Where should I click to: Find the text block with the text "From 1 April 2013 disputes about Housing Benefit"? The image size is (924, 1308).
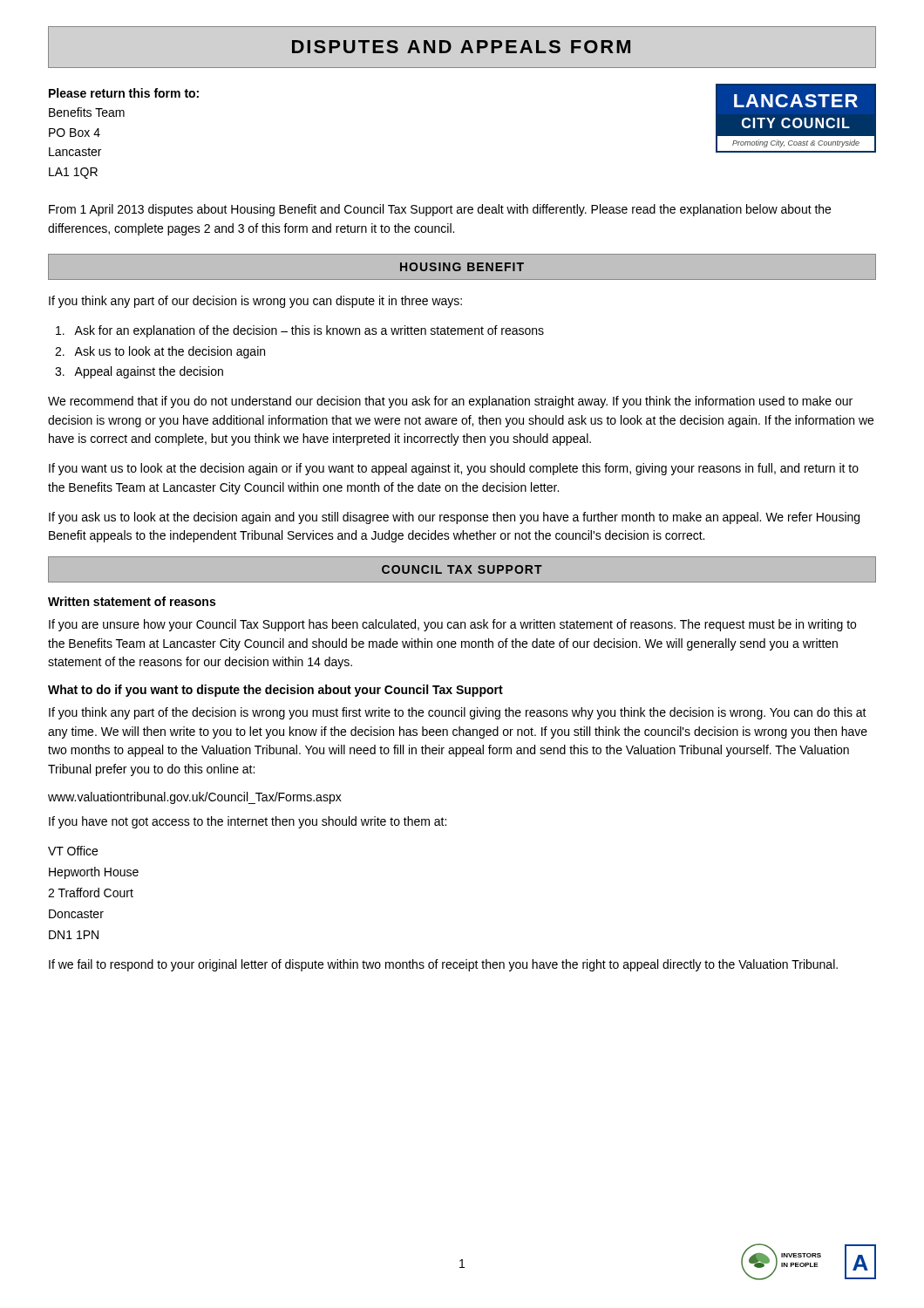point(462,219)
